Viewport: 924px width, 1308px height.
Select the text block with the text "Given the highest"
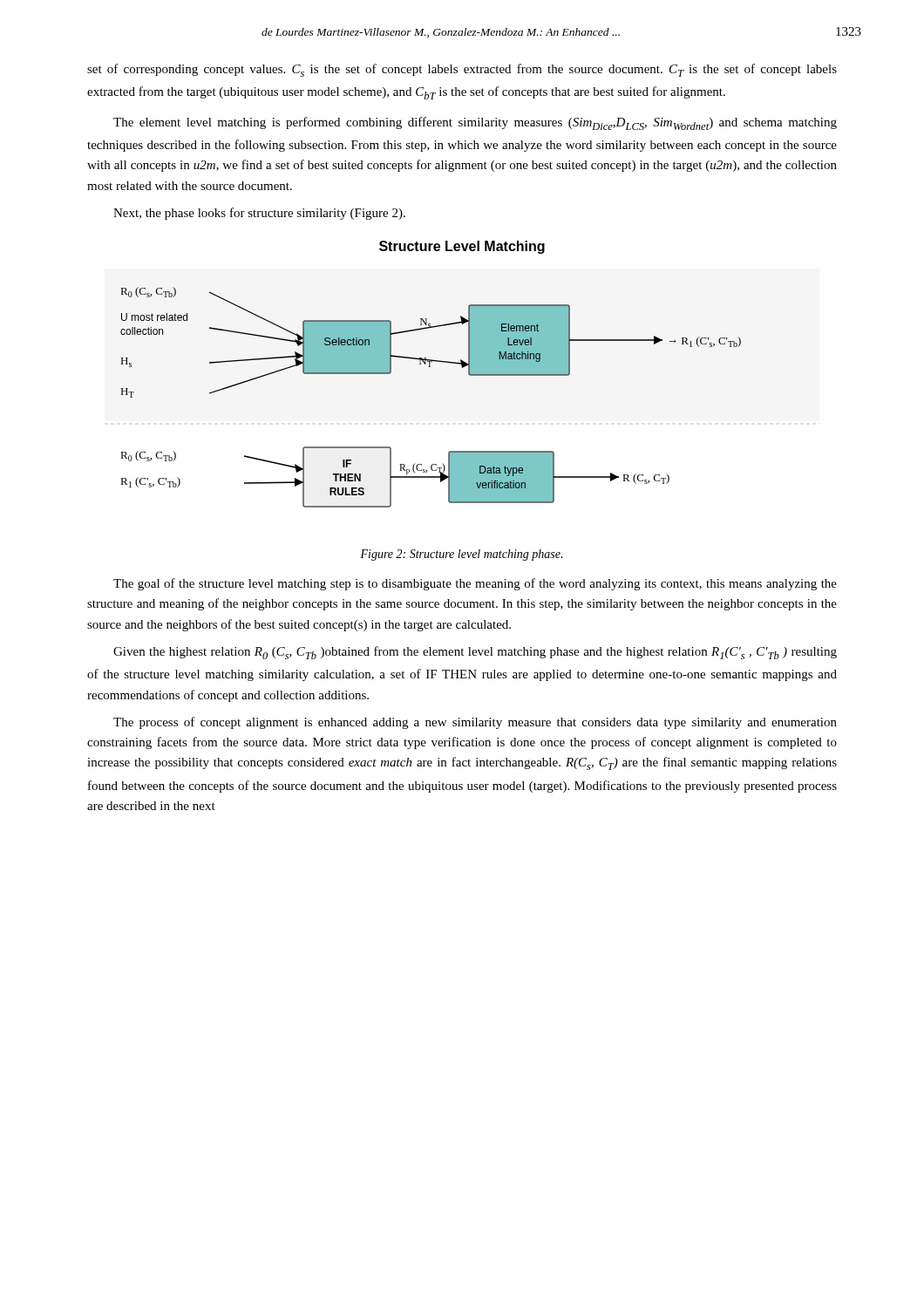tap(462, 673)
